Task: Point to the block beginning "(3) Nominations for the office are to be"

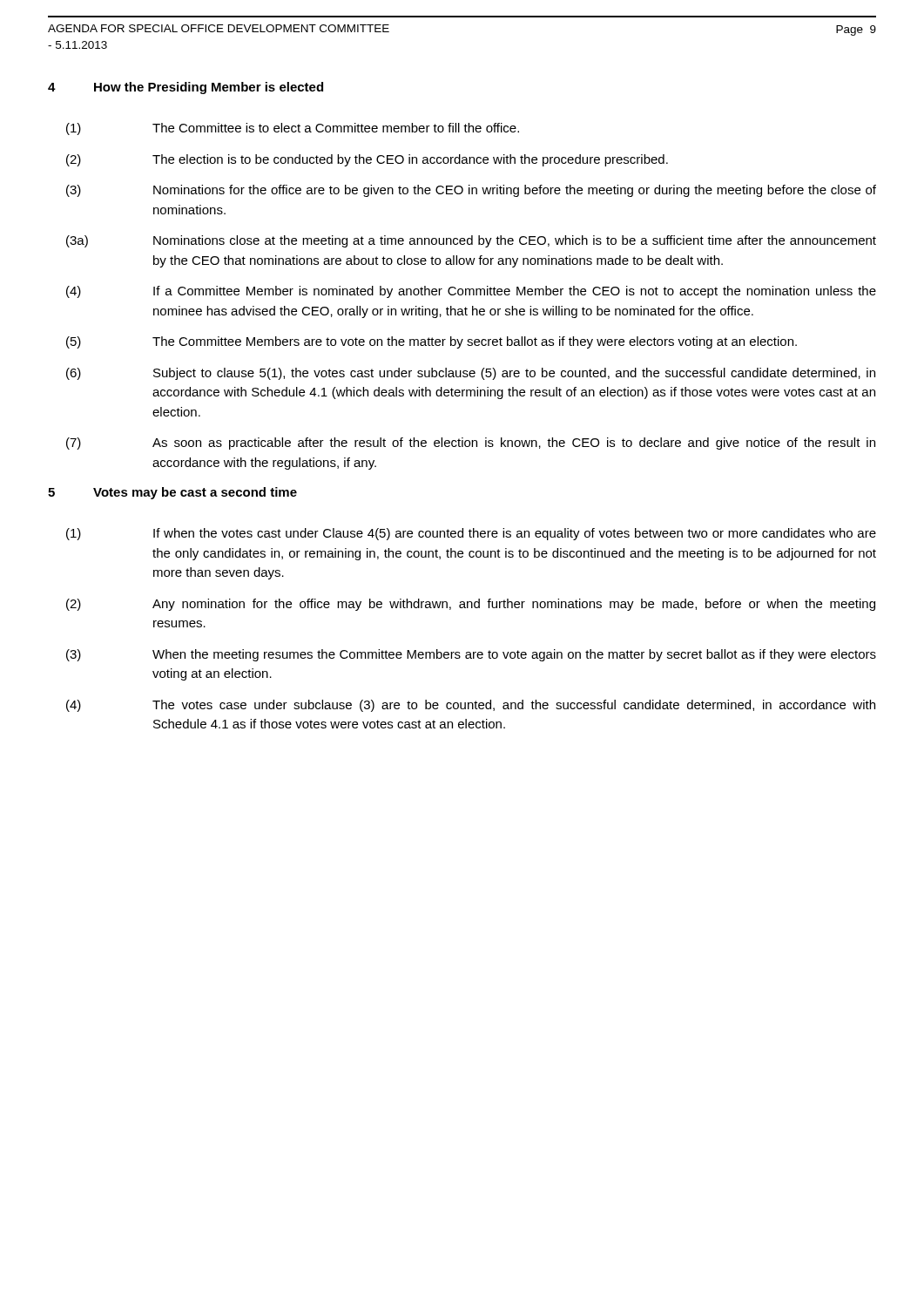Action: coord(462,200)
